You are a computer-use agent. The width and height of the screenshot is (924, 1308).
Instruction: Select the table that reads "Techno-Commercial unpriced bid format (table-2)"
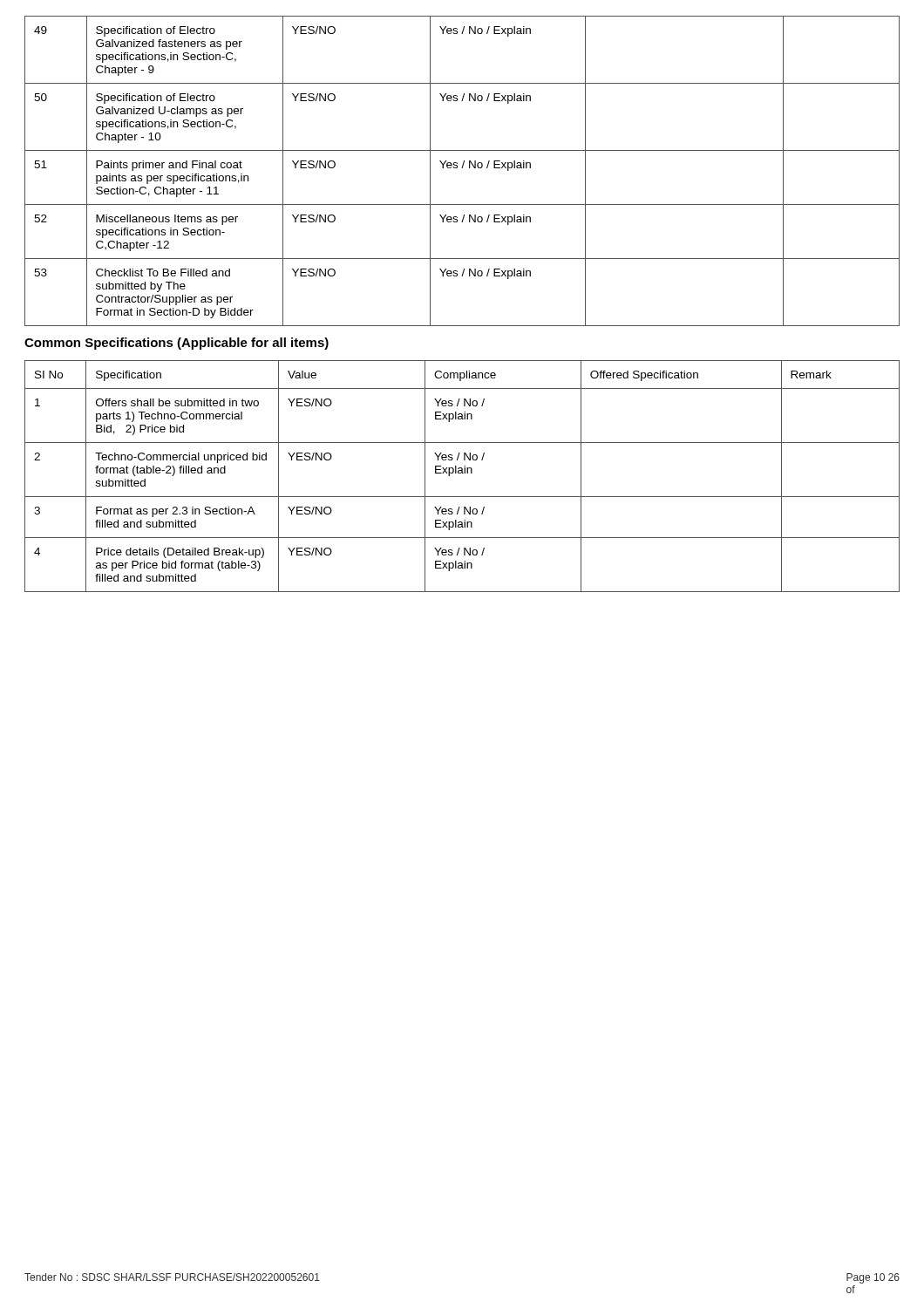tap(462, 476)
